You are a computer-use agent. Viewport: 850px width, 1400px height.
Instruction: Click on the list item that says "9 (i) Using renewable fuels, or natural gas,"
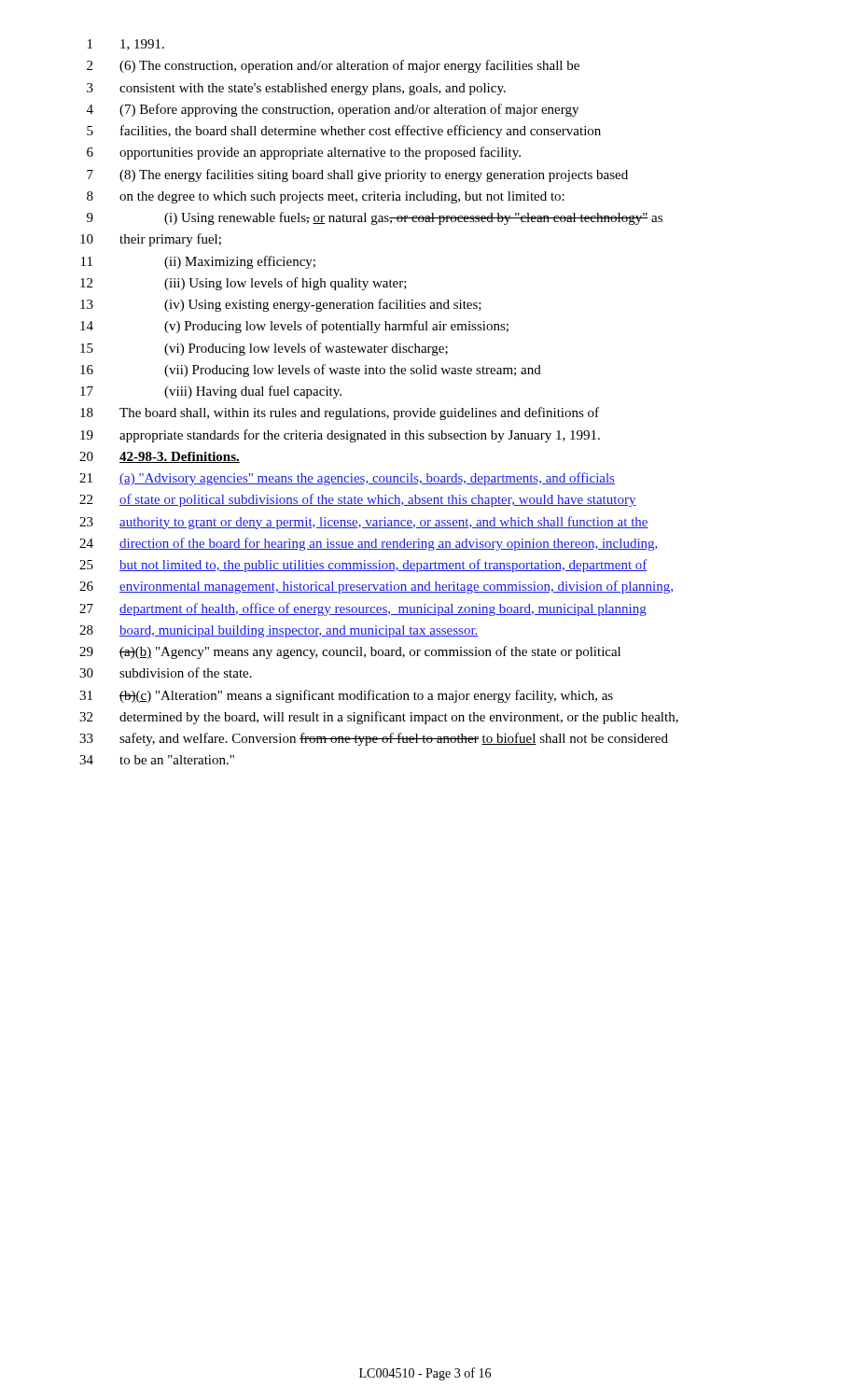[x=425, y=218]
